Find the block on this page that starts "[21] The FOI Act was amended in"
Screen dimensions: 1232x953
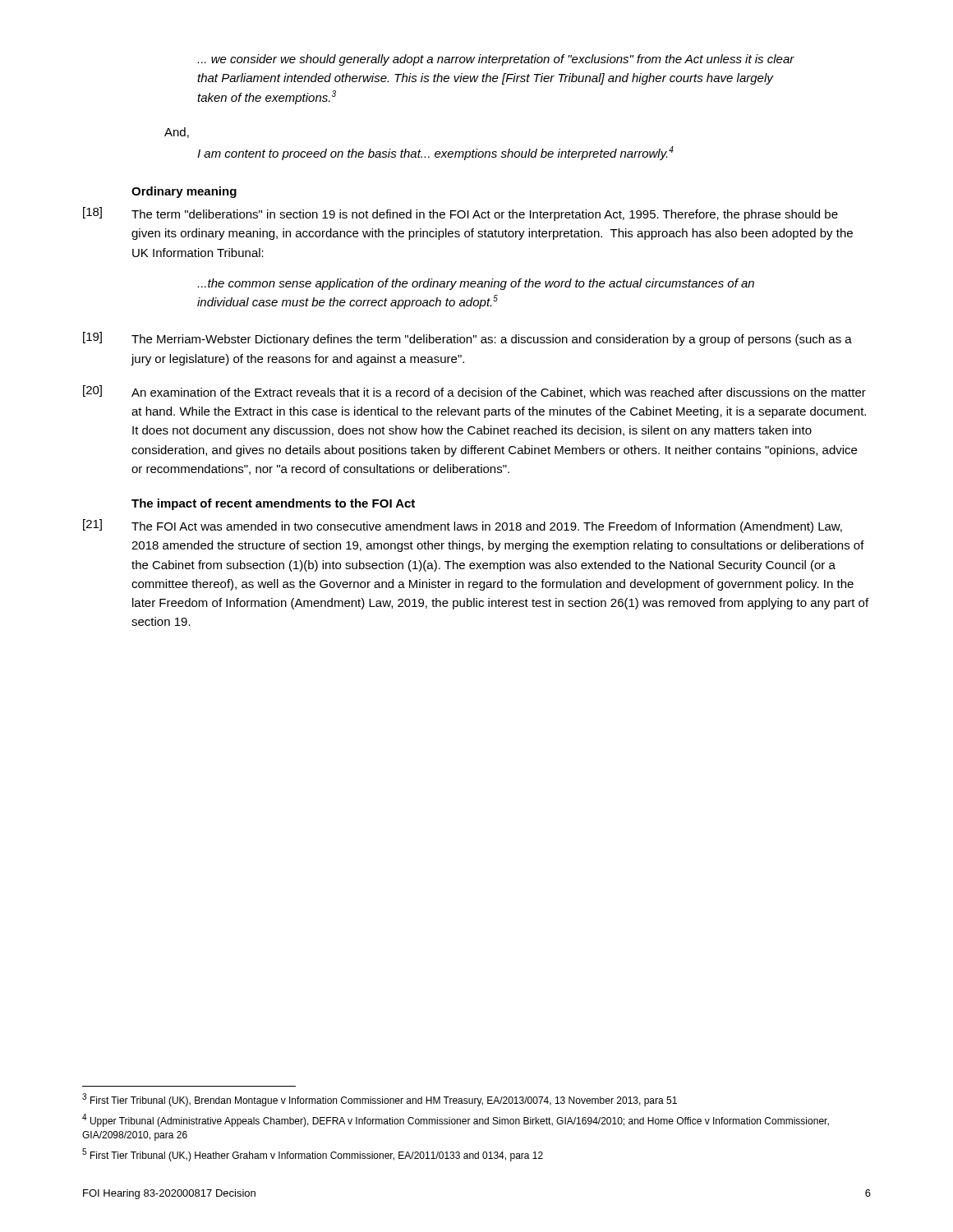tap(476, 574)
